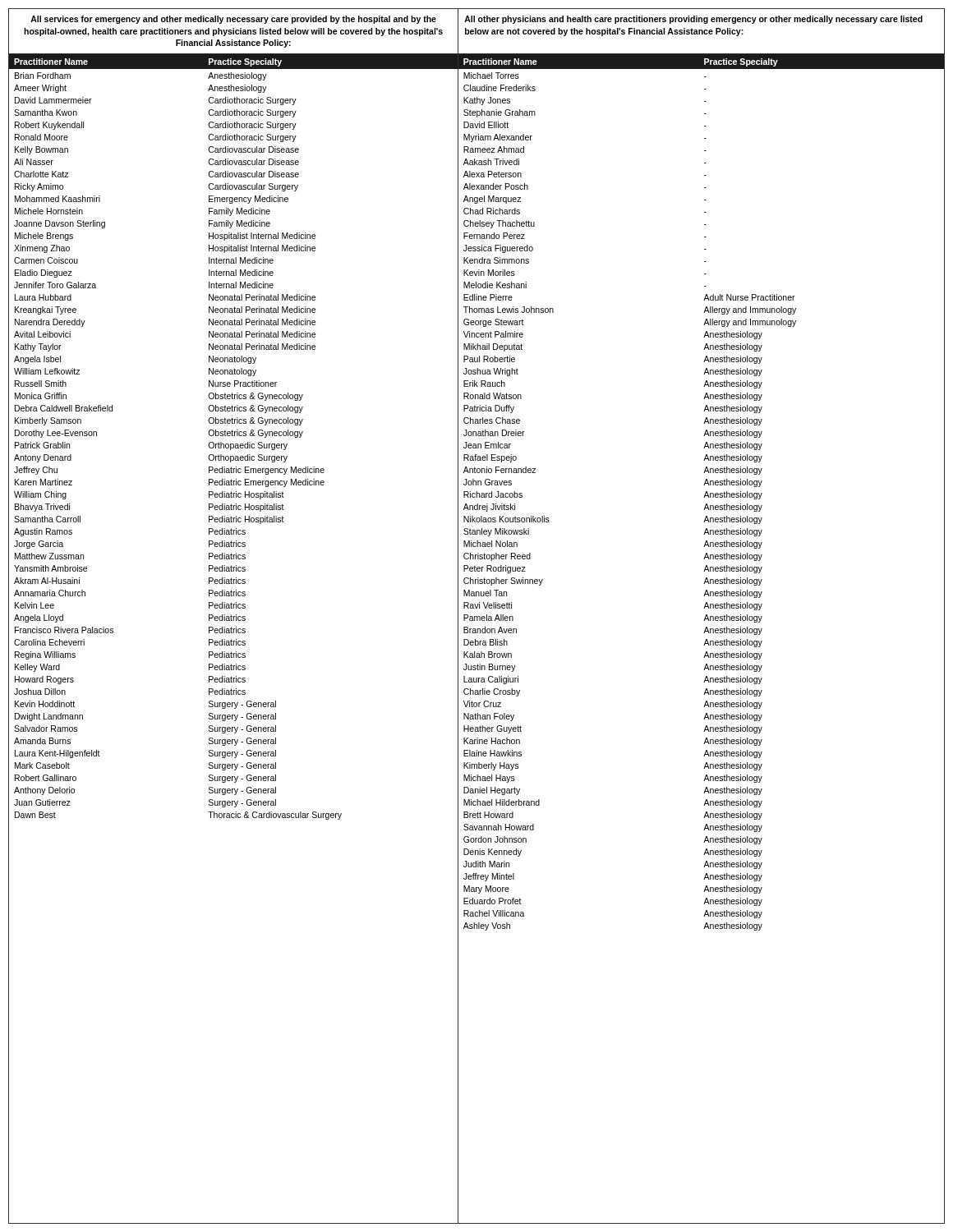
Task: Select the table that reads "Vitor Cruz"
Action: pyautogui.click(x=701, y=639)
